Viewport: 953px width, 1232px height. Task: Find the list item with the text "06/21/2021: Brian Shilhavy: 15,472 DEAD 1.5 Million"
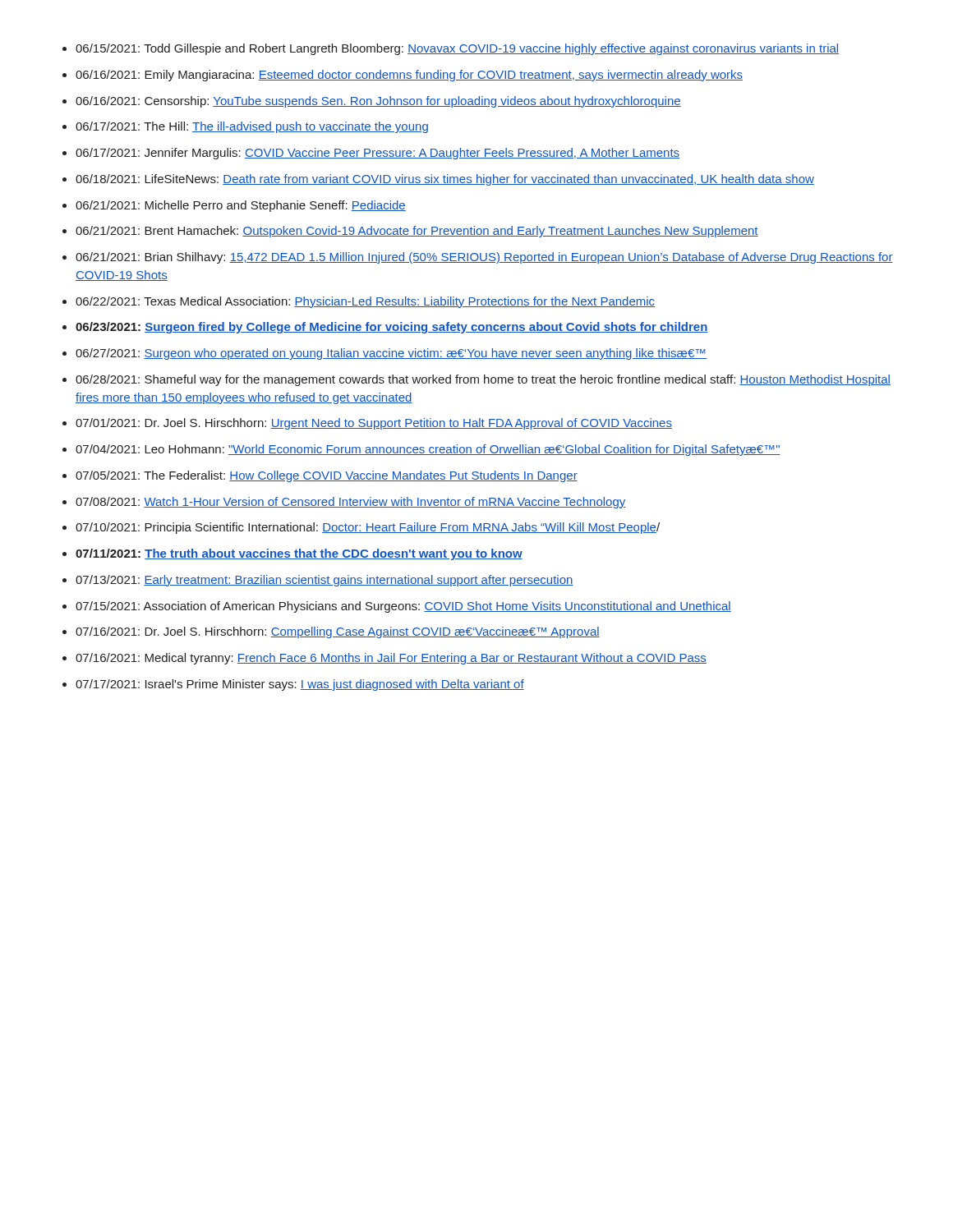point(484,266)
